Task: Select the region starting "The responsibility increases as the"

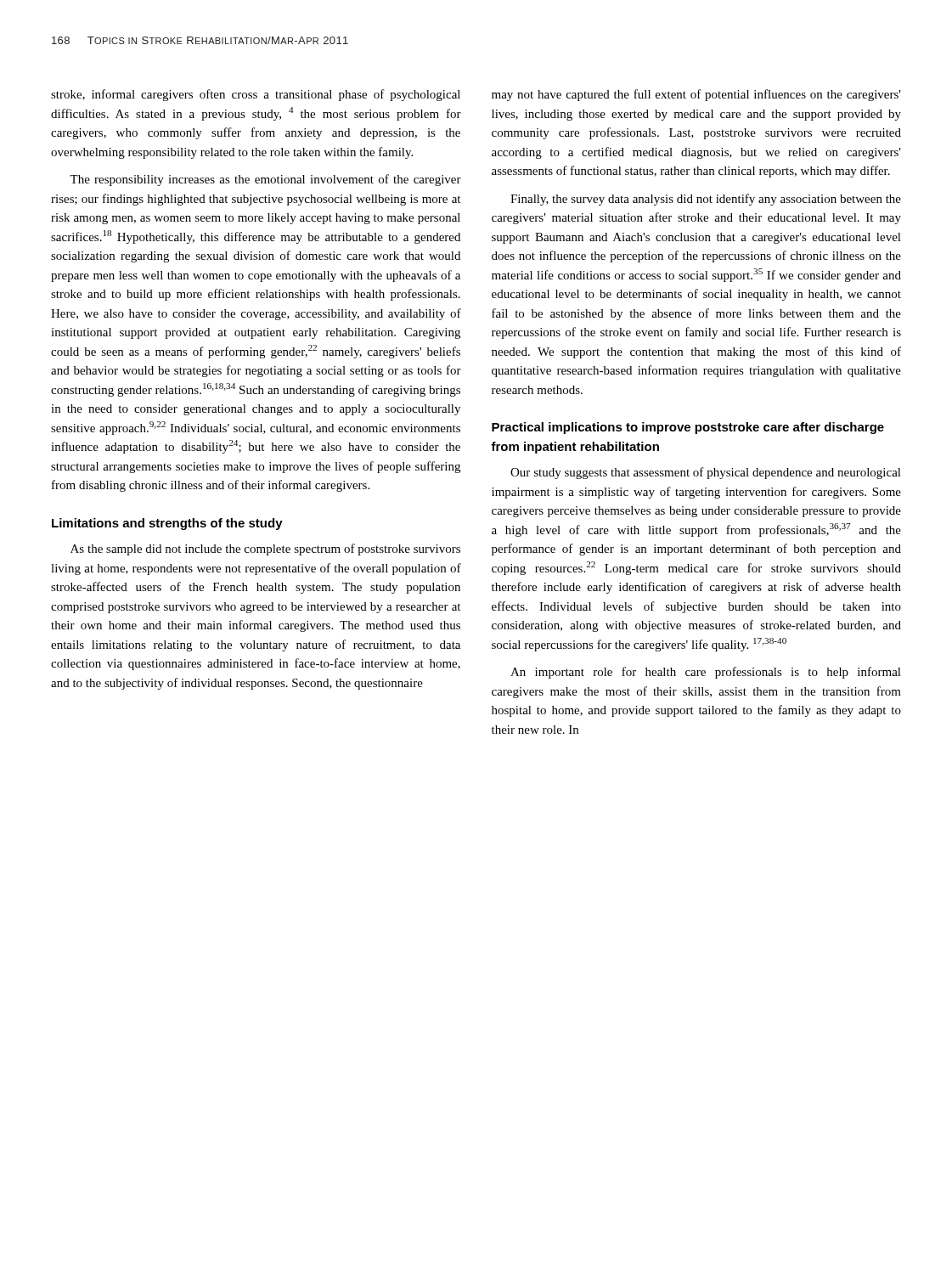Action: pos(256,332)
